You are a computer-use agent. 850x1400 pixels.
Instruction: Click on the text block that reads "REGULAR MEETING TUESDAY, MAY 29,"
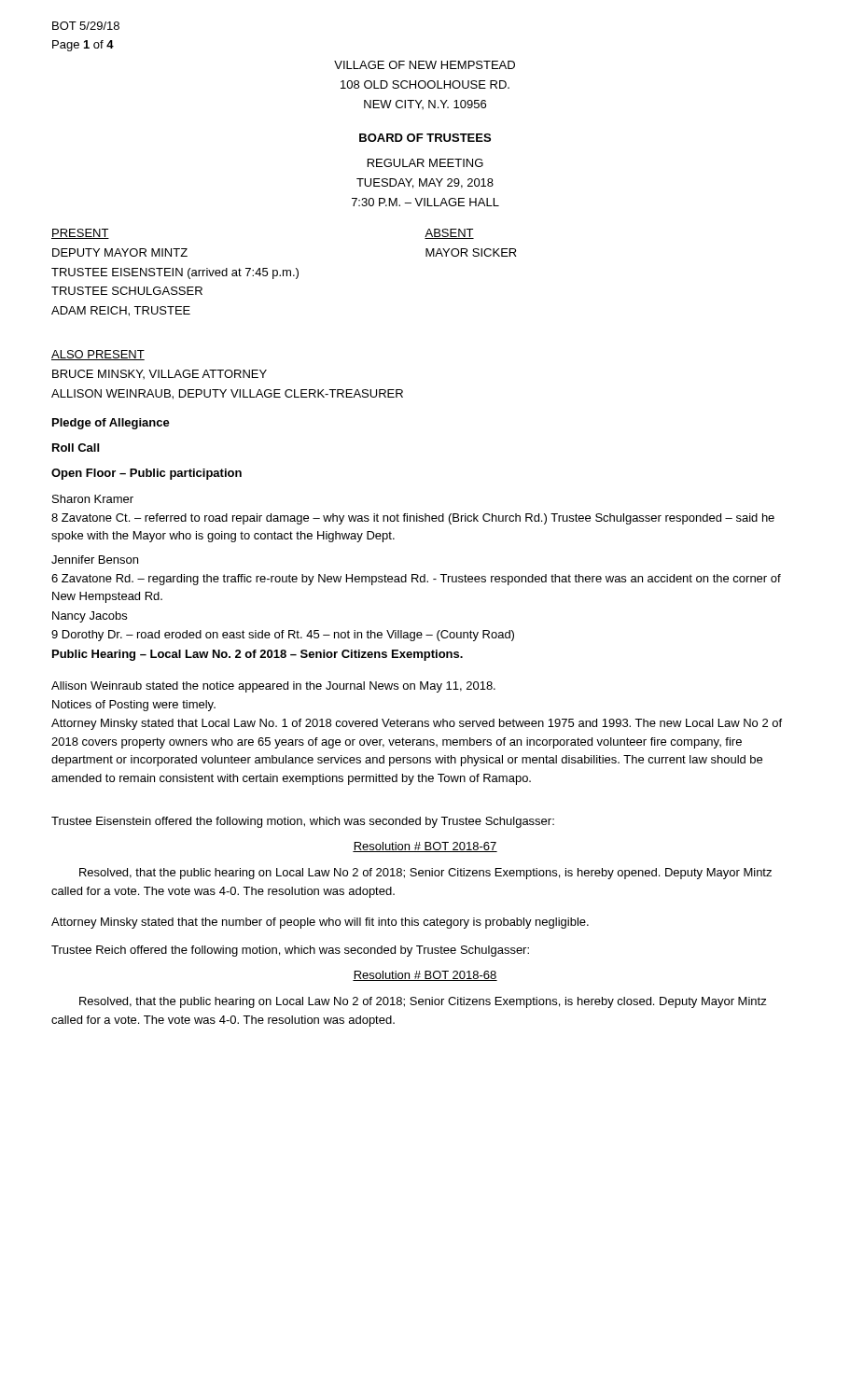[425, 182]
